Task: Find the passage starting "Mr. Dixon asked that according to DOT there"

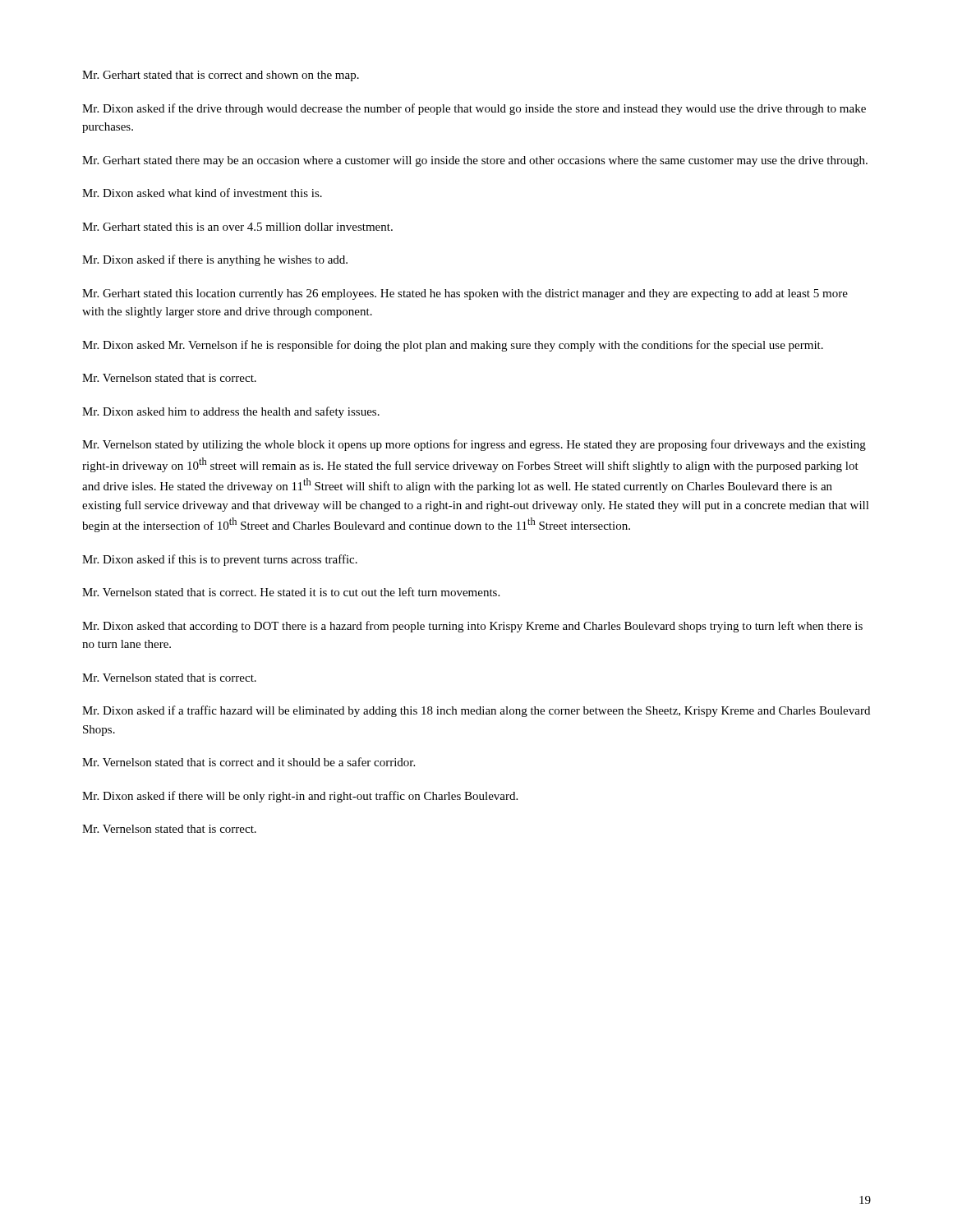Action: pyautogui.click(x=473, y=635)
